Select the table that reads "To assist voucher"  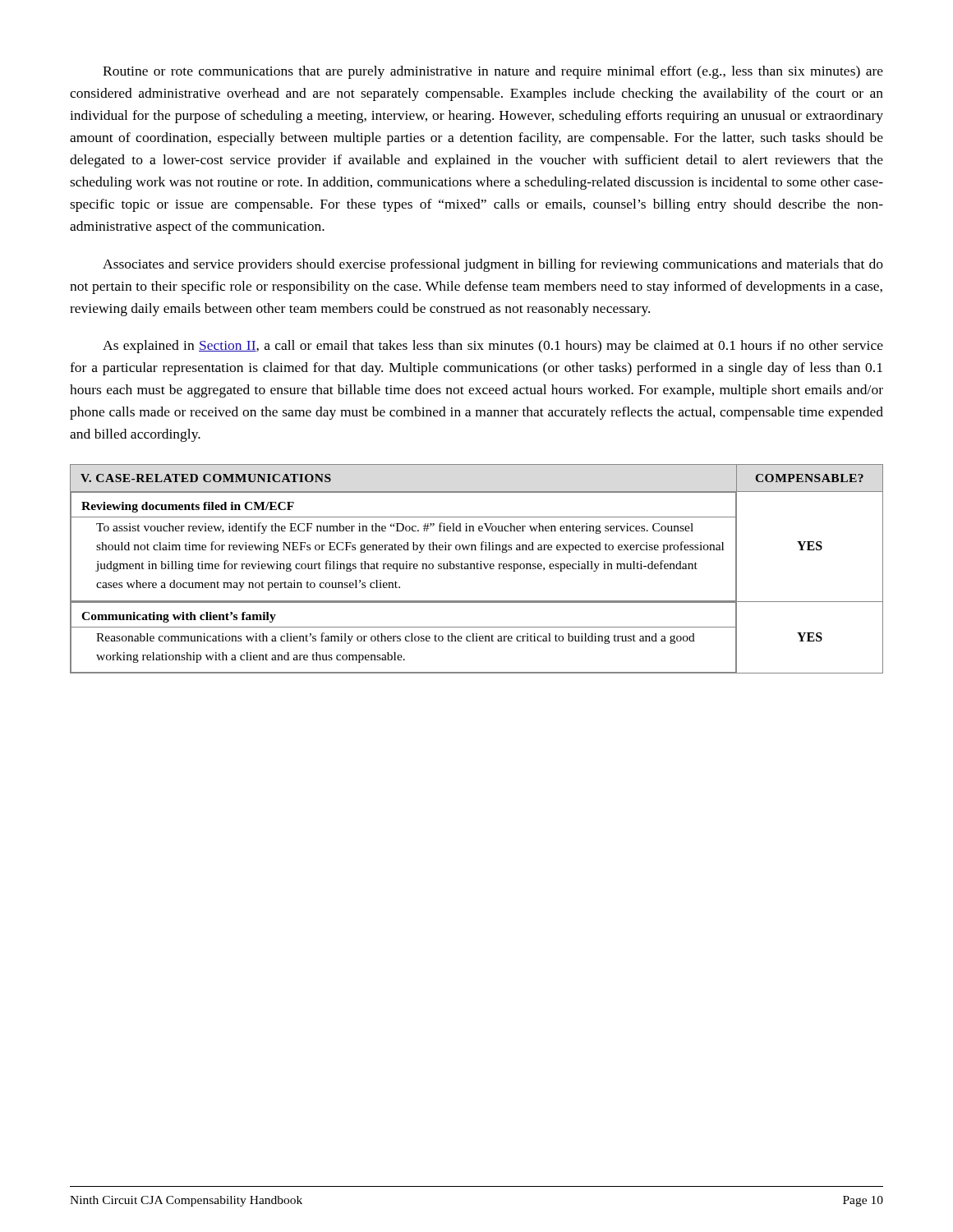coord(476,569)
